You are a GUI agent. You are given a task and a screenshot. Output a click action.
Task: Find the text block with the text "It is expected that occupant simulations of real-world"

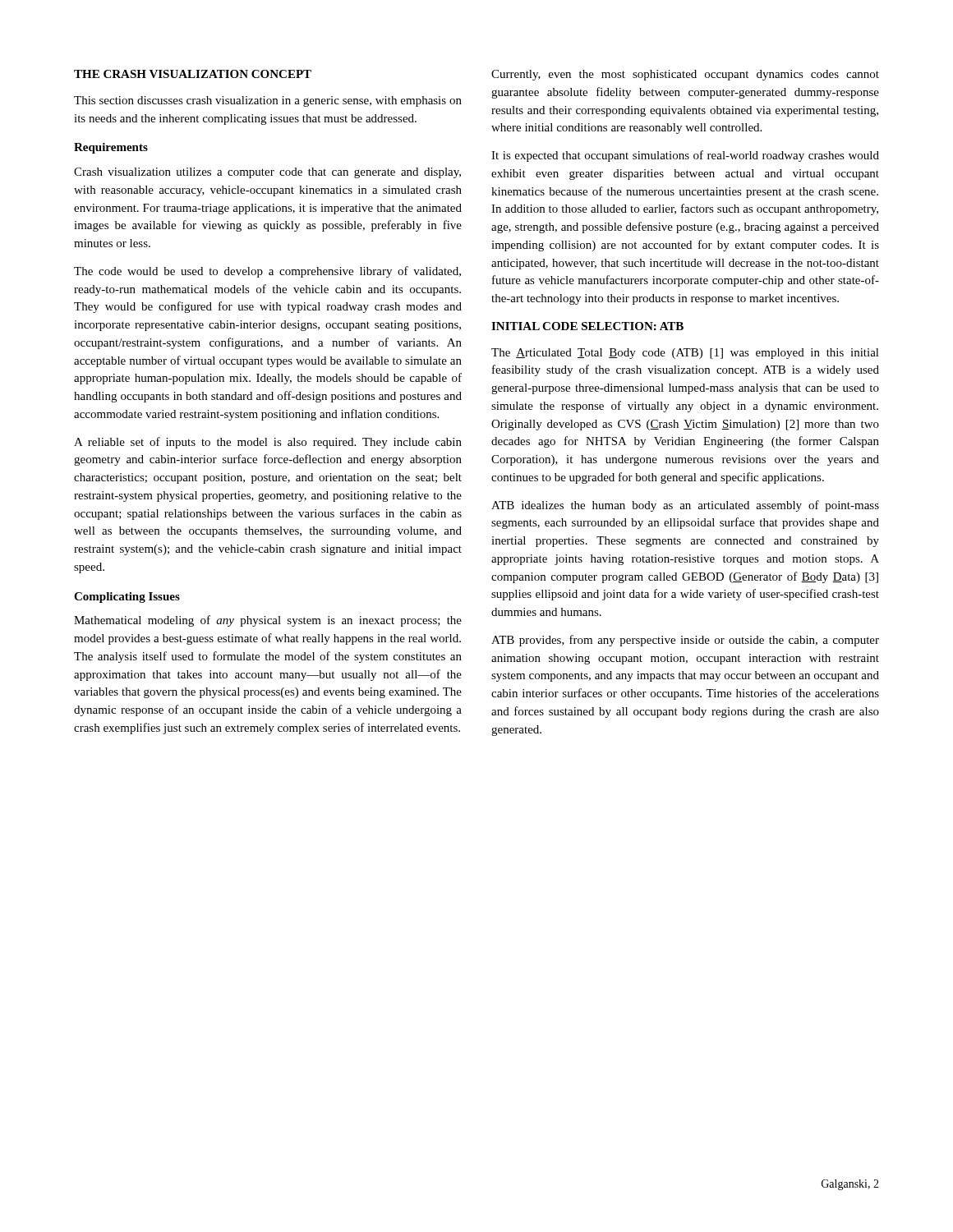click(685, 227)
